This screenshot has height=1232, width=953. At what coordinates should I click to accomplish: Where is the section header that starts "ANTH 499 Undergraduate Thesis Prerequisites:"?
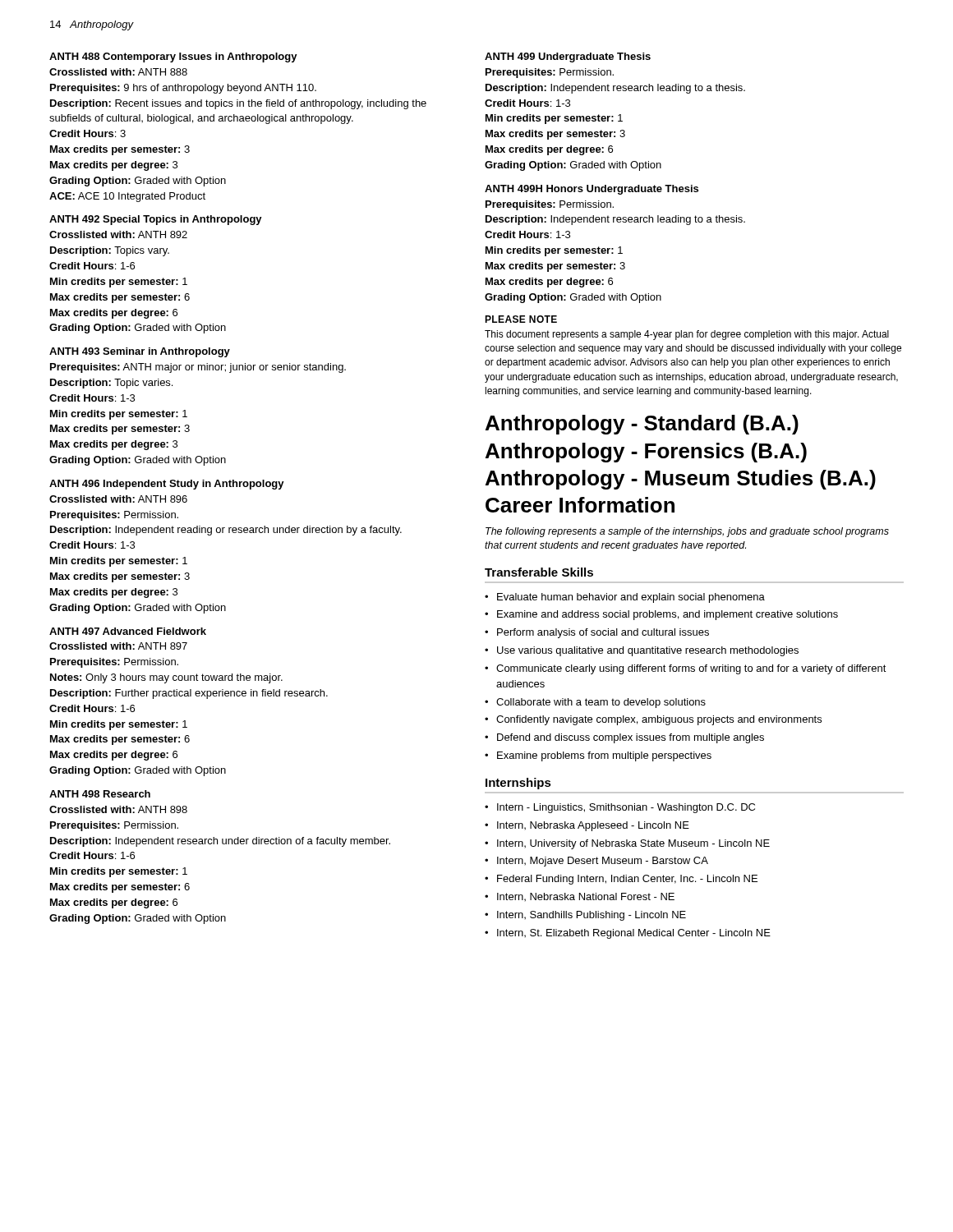(x=615, y=110)
